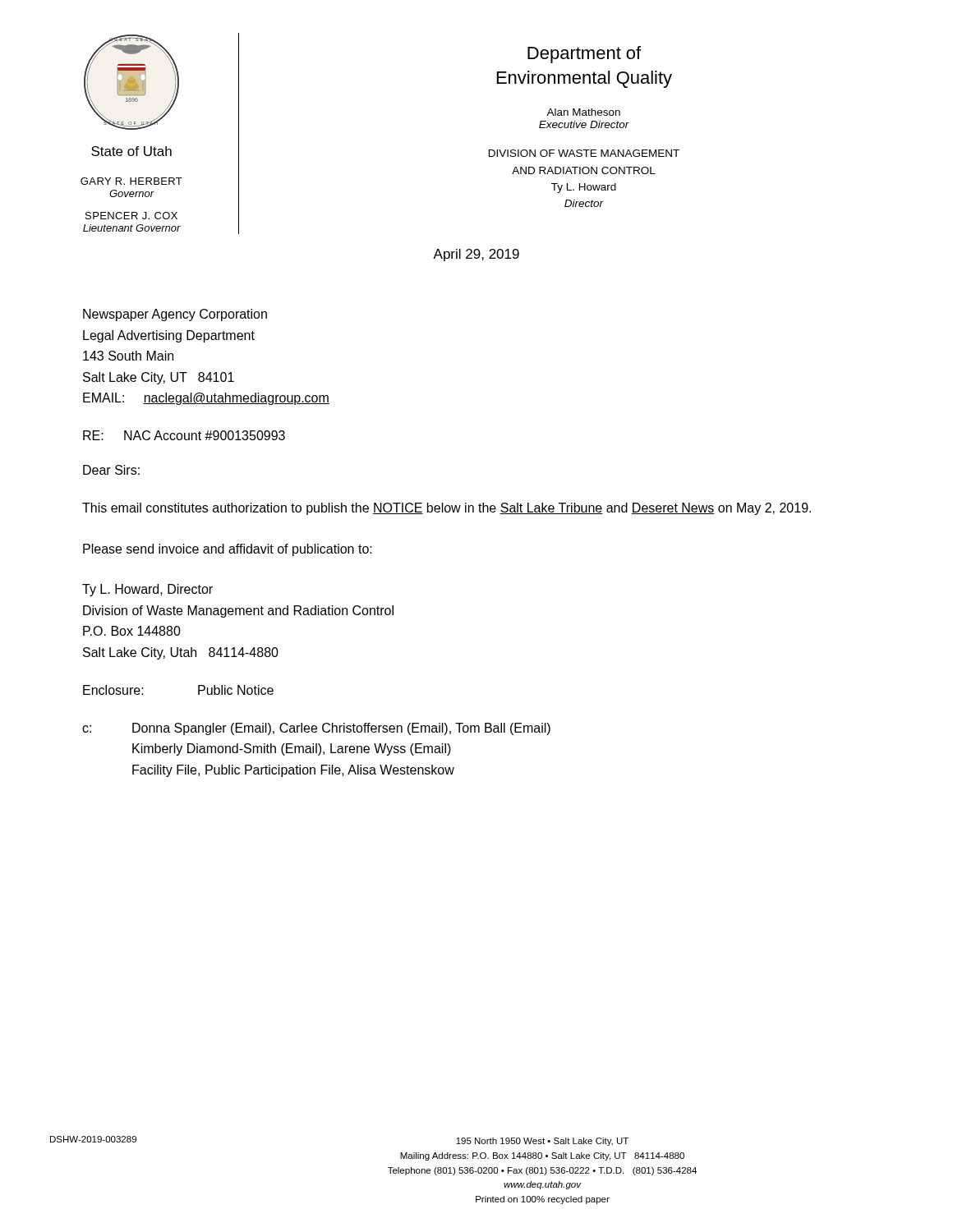
Task: Point to the block starting "This email constitutes authorization to publish the NOTICE"
Action: tap(447, 508)
